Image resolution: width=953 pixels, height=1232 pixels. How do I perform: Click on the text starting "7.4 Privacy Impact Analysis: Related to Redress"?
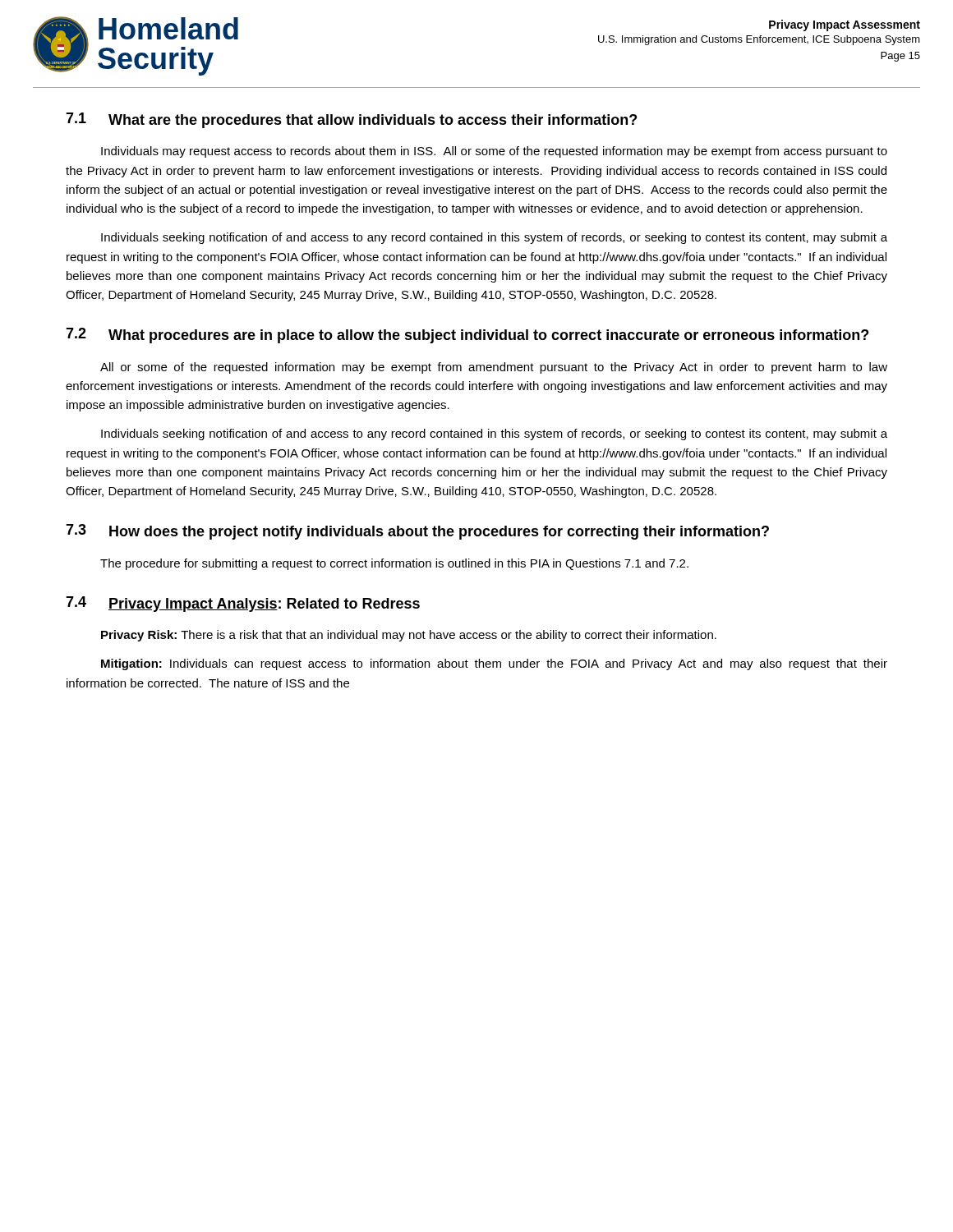[x=243, y=604]
